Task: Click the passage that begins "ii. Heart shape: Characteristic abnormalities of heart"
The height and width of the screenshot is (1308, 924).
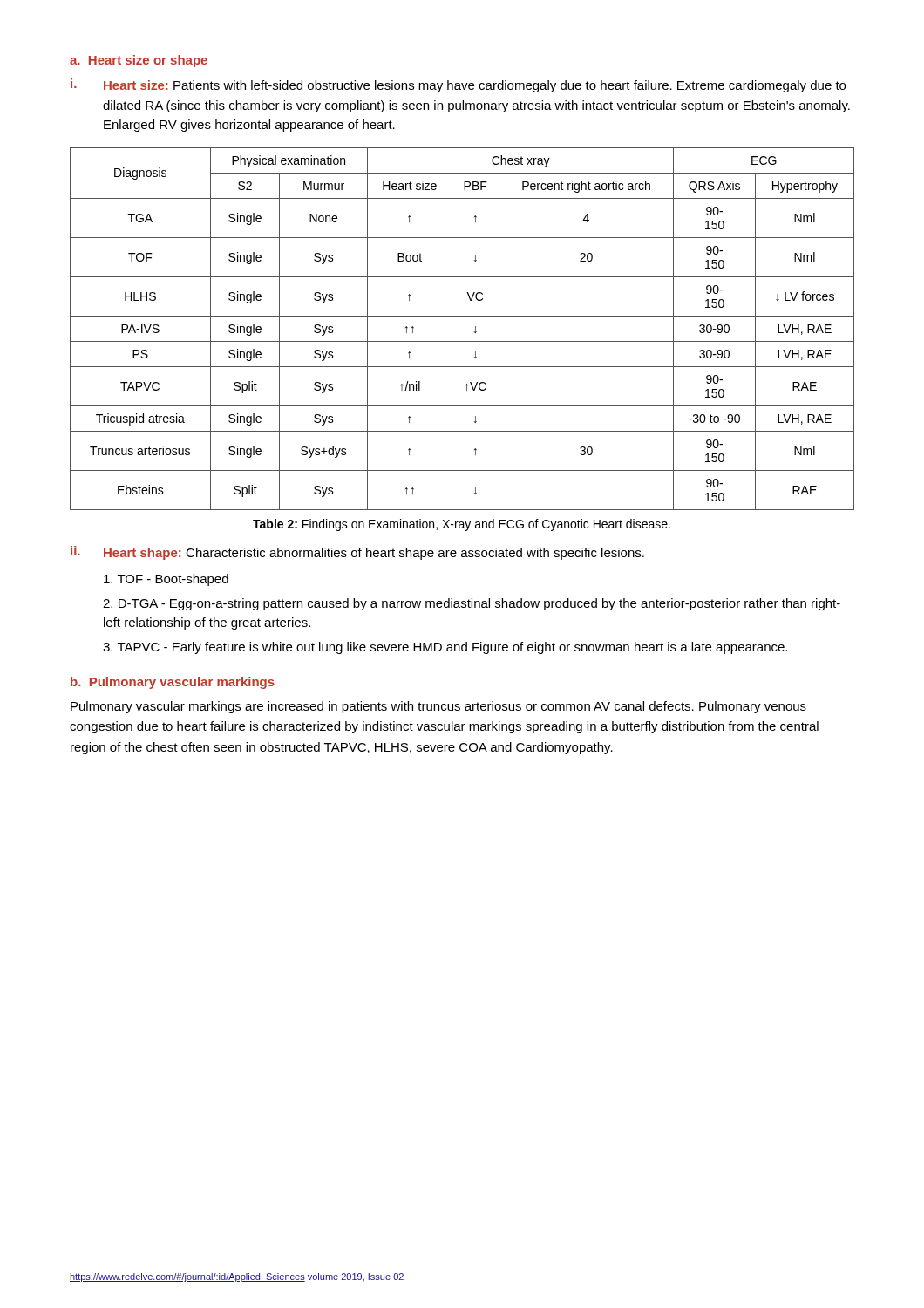Action: click(462, 553)
